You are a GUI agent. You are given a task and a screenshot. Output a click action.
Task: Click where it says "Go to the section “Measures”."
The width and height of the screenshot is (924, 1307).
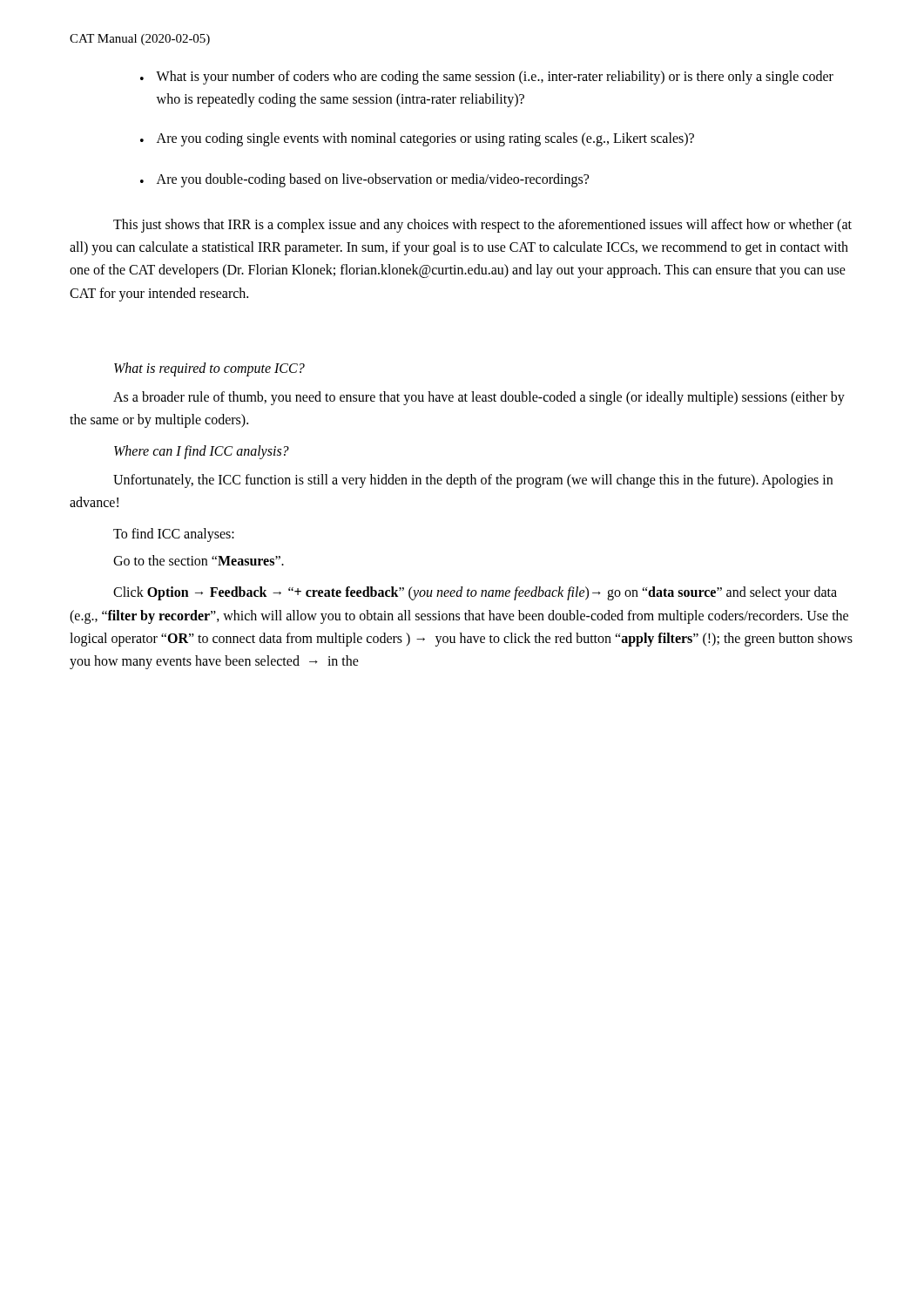199,561
